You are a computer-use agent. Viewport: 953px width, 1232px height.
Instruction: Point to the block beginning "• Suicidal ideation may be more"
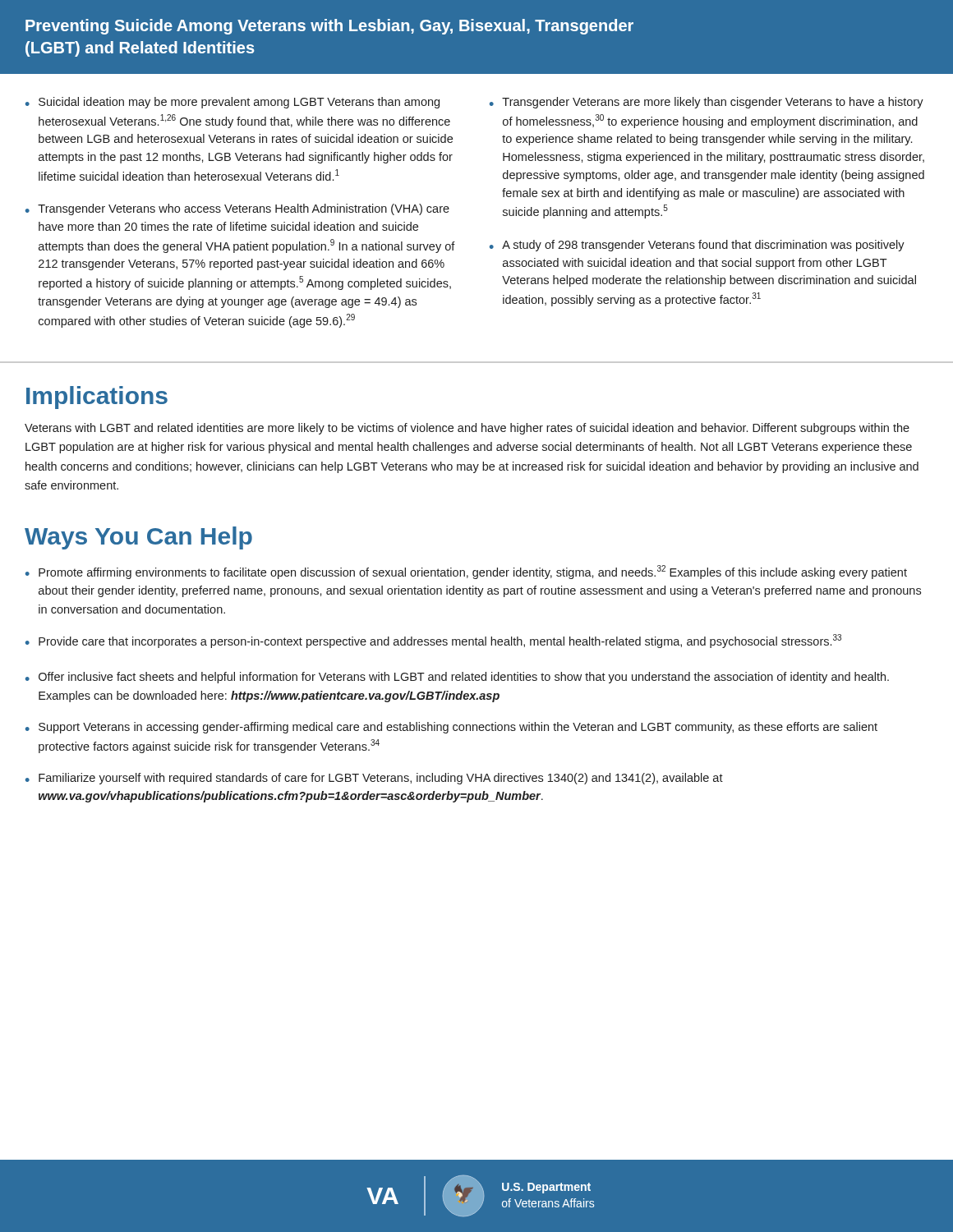click(244, 140)
